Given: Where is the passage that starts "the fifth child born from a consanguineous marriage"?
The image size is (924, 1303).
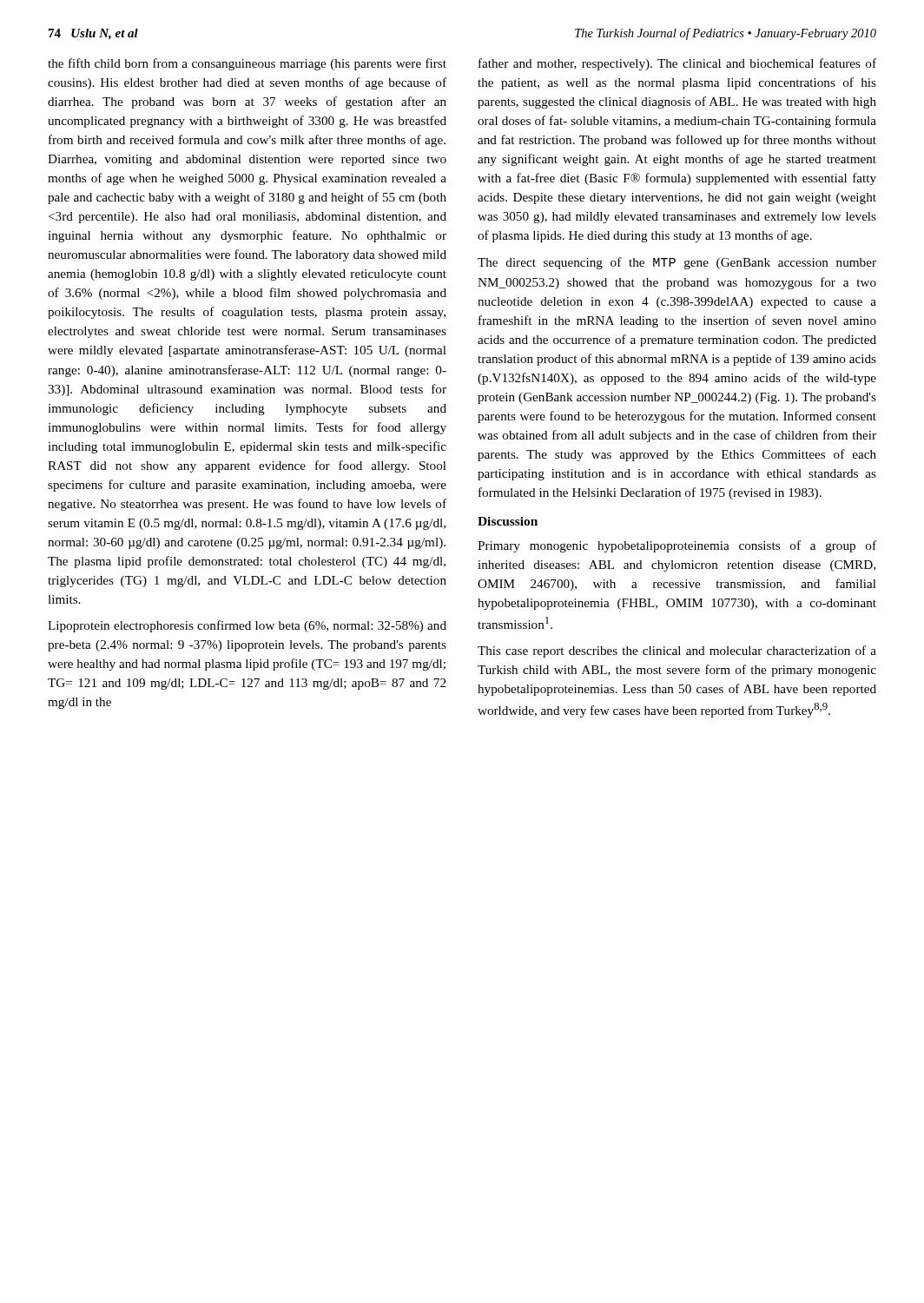Looking at the screenshot, I should point(247,331).
